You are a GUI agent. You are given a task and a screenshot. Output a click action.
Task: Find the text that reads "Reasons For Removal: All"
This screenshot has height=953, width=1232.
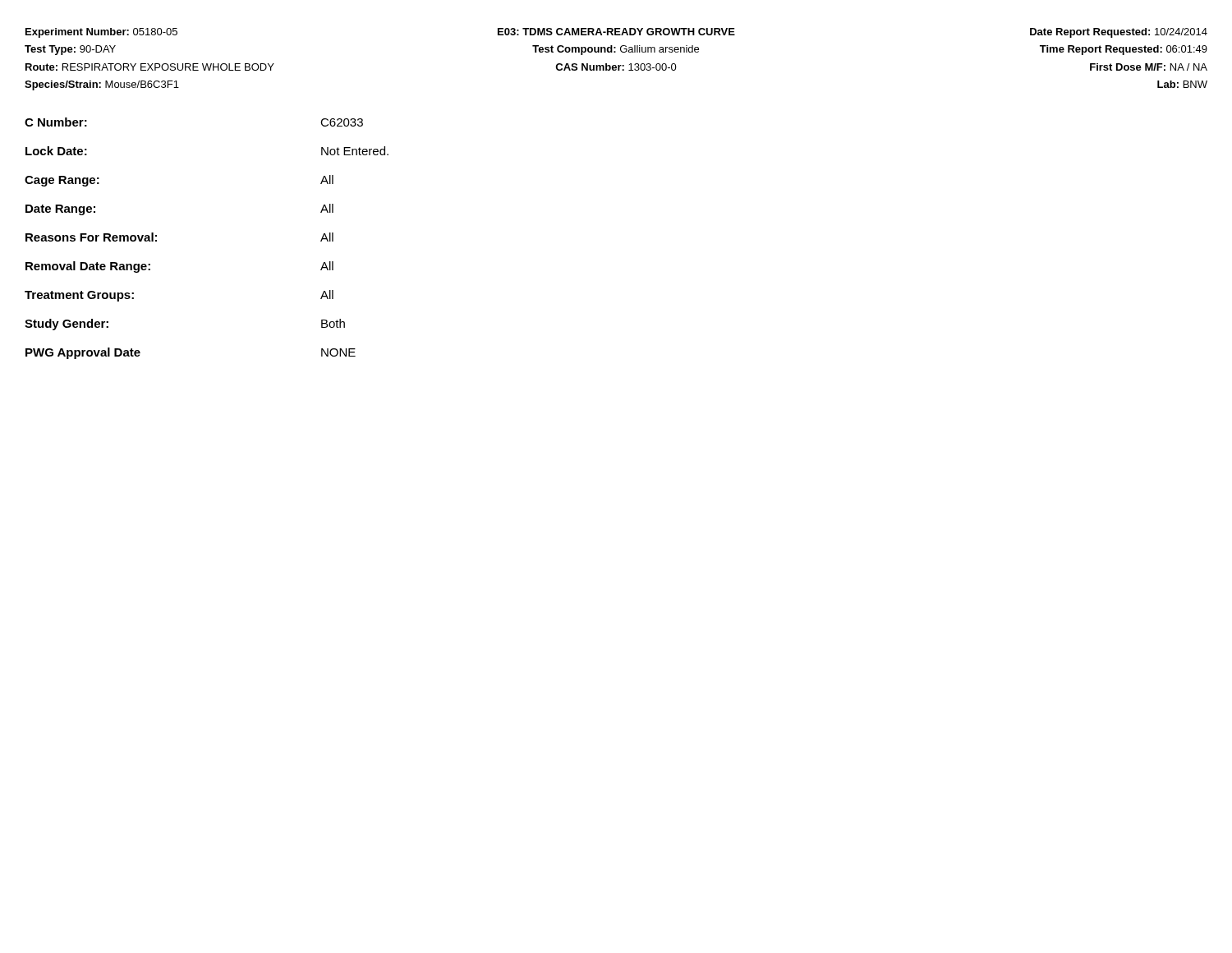(x=87, y=237)
